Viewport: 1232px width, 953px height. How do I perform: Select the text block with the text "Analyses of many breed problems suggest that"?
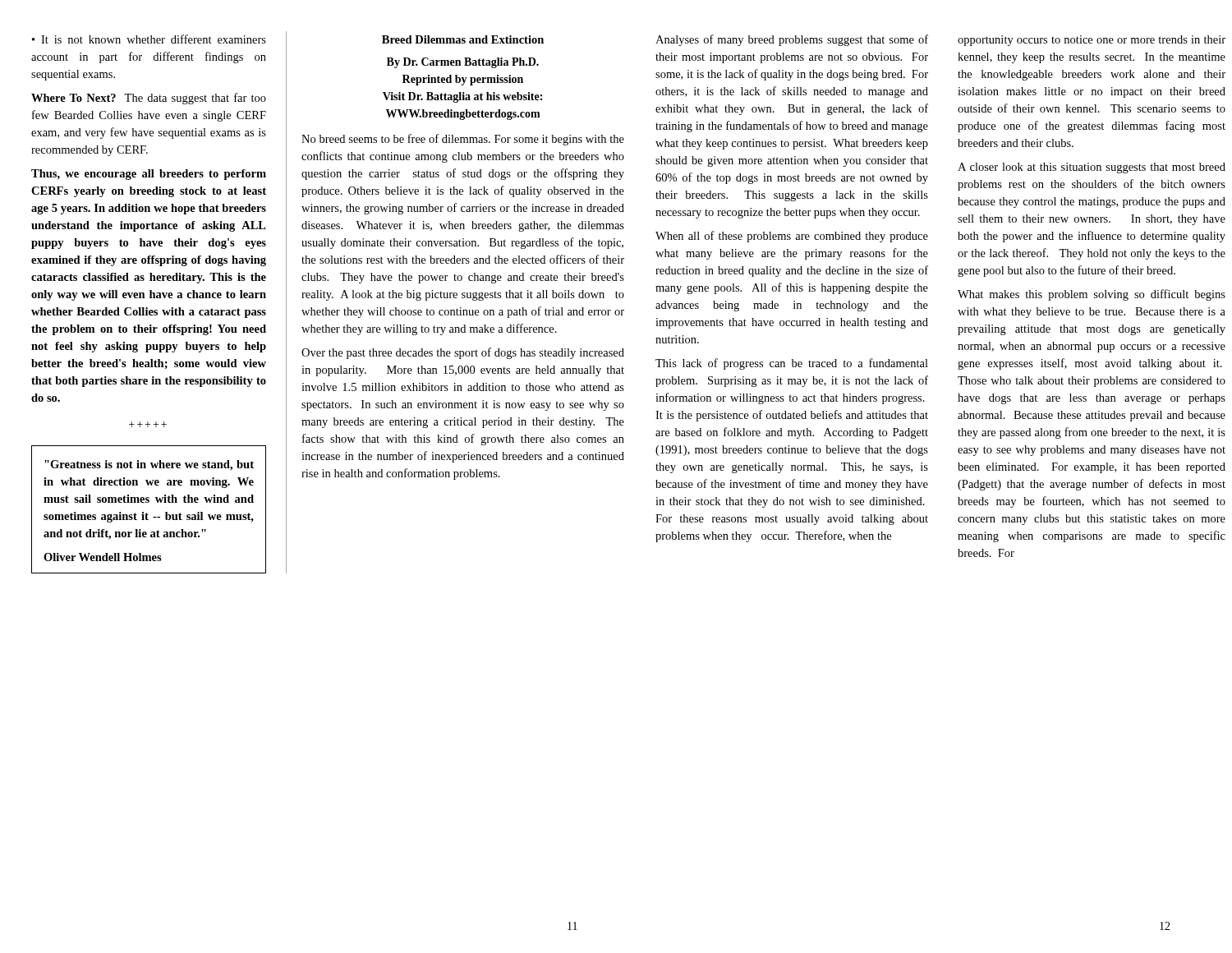coord(792,126)
